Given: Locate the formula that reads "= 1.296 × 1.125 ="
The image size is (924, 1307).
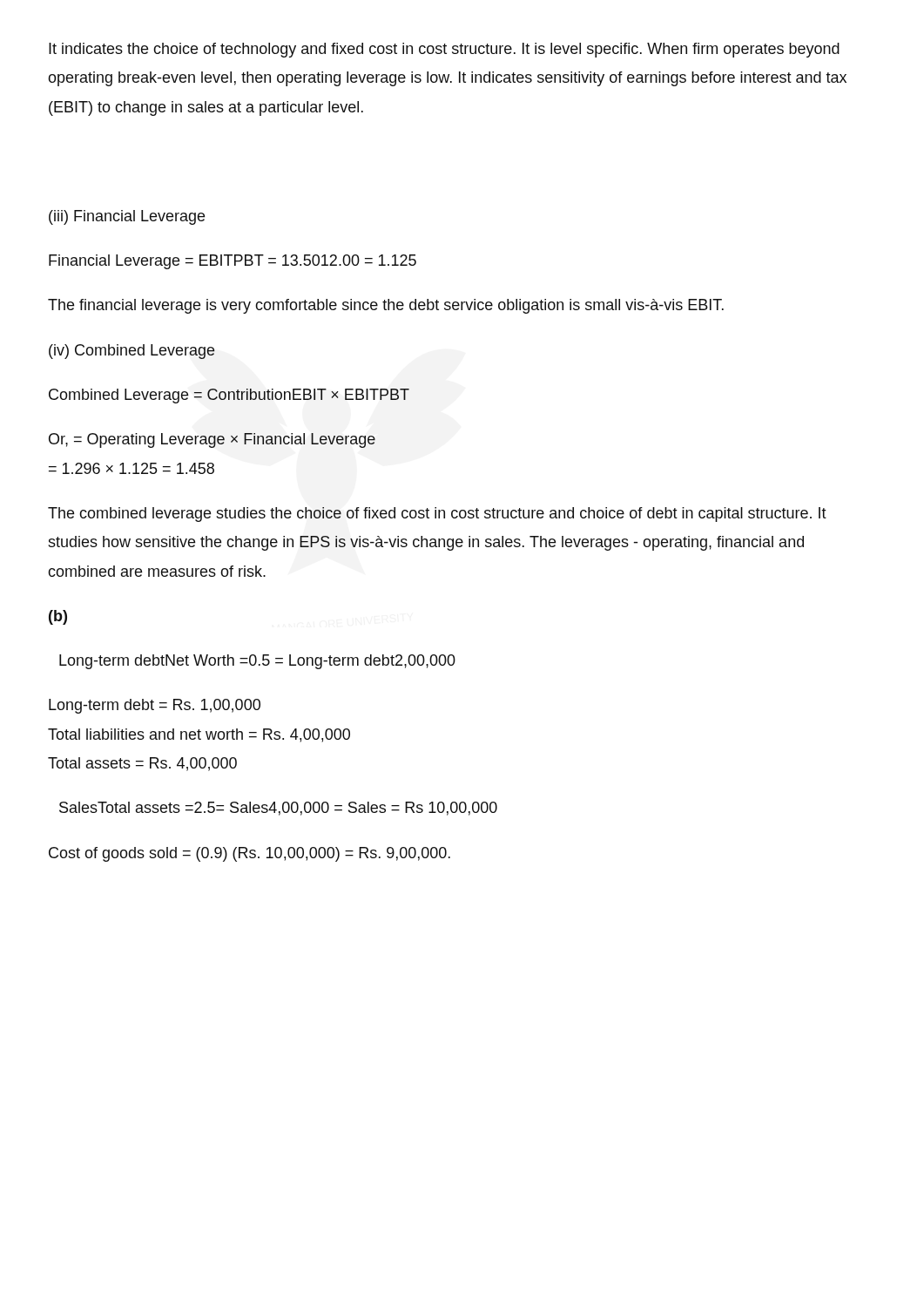Looking at the screenshot, I should point(131,468).
